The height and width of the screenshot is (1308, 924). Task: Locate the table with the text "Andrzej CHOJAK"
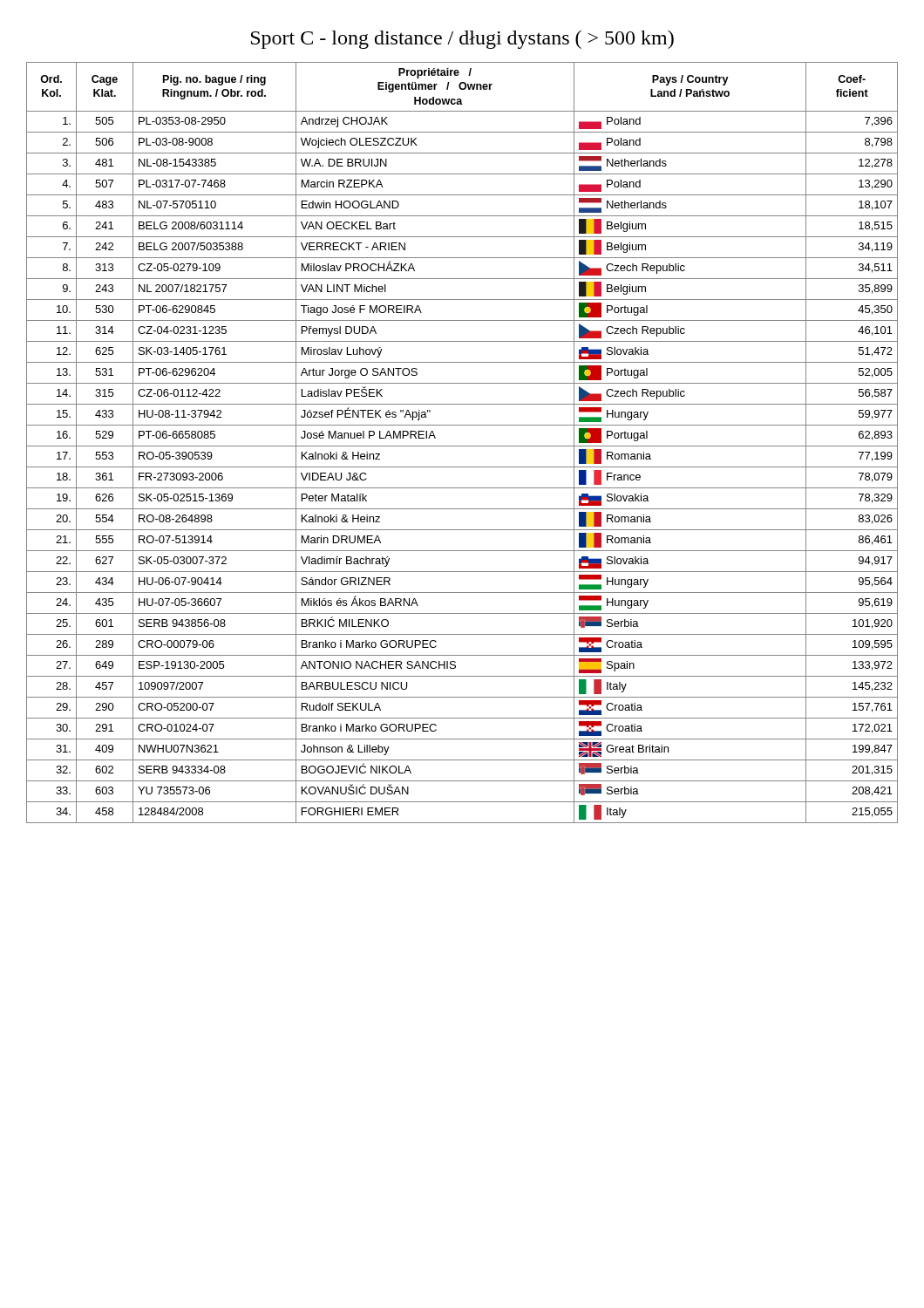point(462,442)
